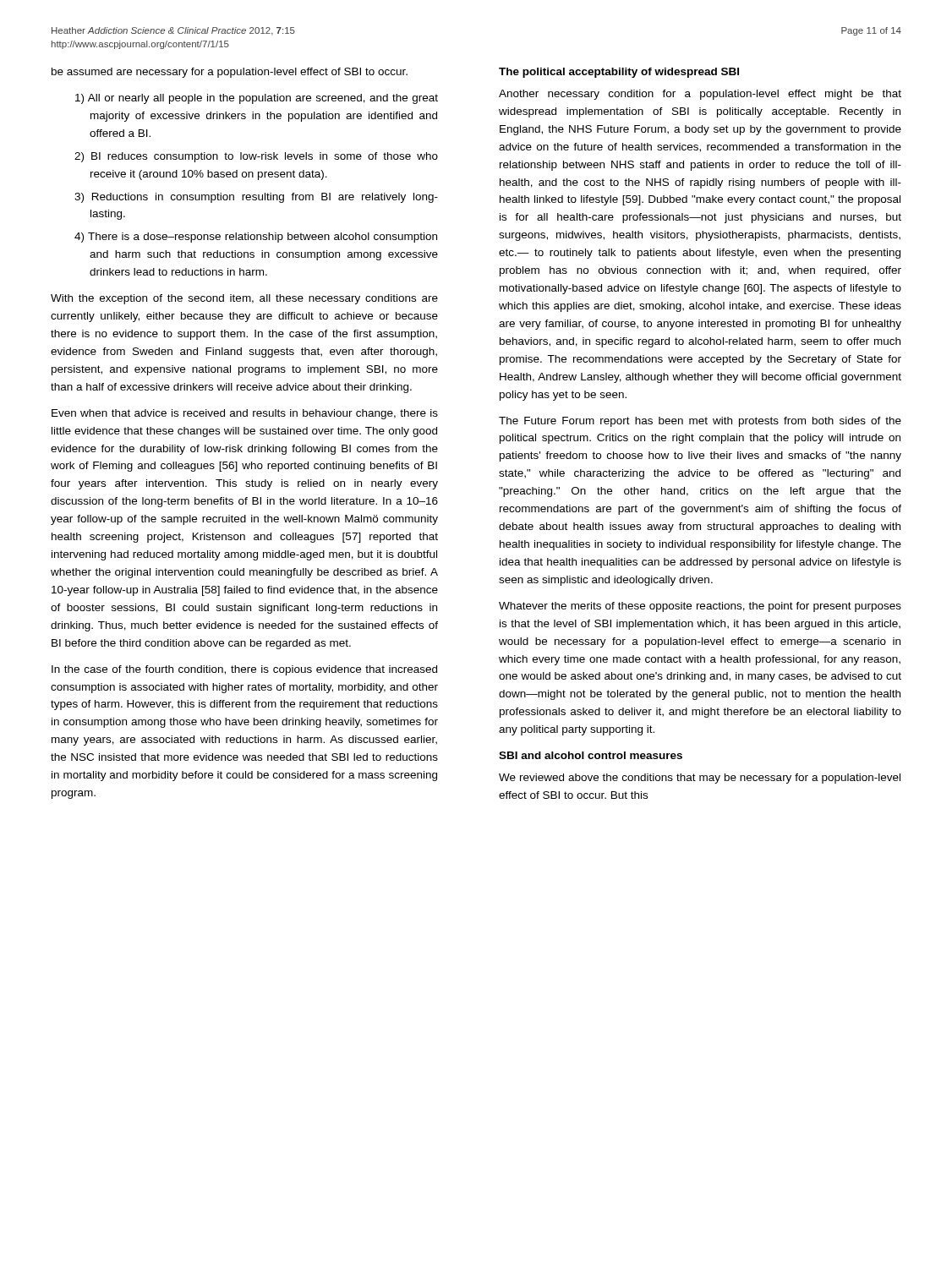This screenshot has width=952, height=1268.
Task: Click on the list item with the text "1) All or"
Action: pos(256,115)
